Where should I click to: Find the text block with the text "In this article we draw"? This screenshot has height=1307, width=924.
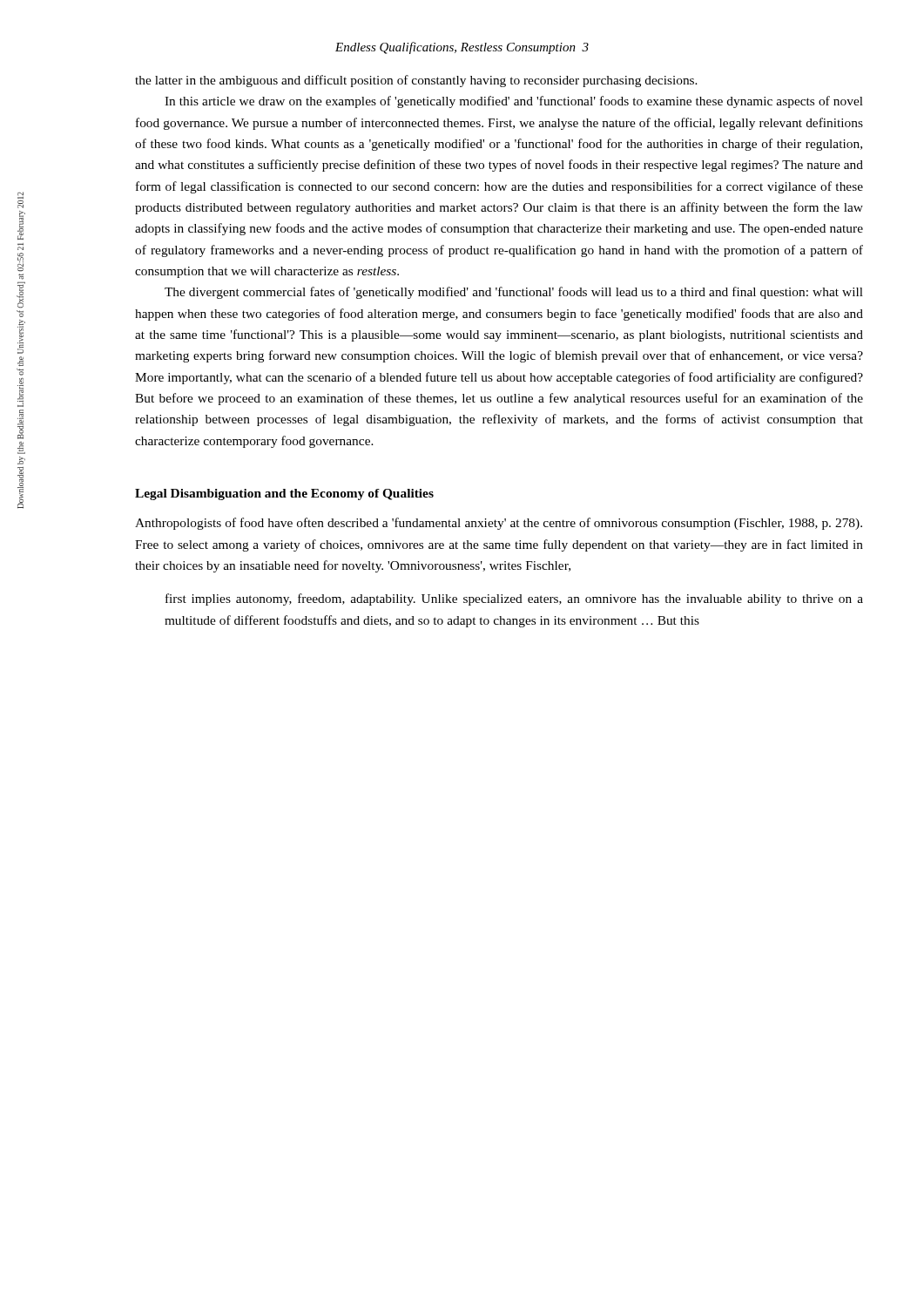point(499,186)
